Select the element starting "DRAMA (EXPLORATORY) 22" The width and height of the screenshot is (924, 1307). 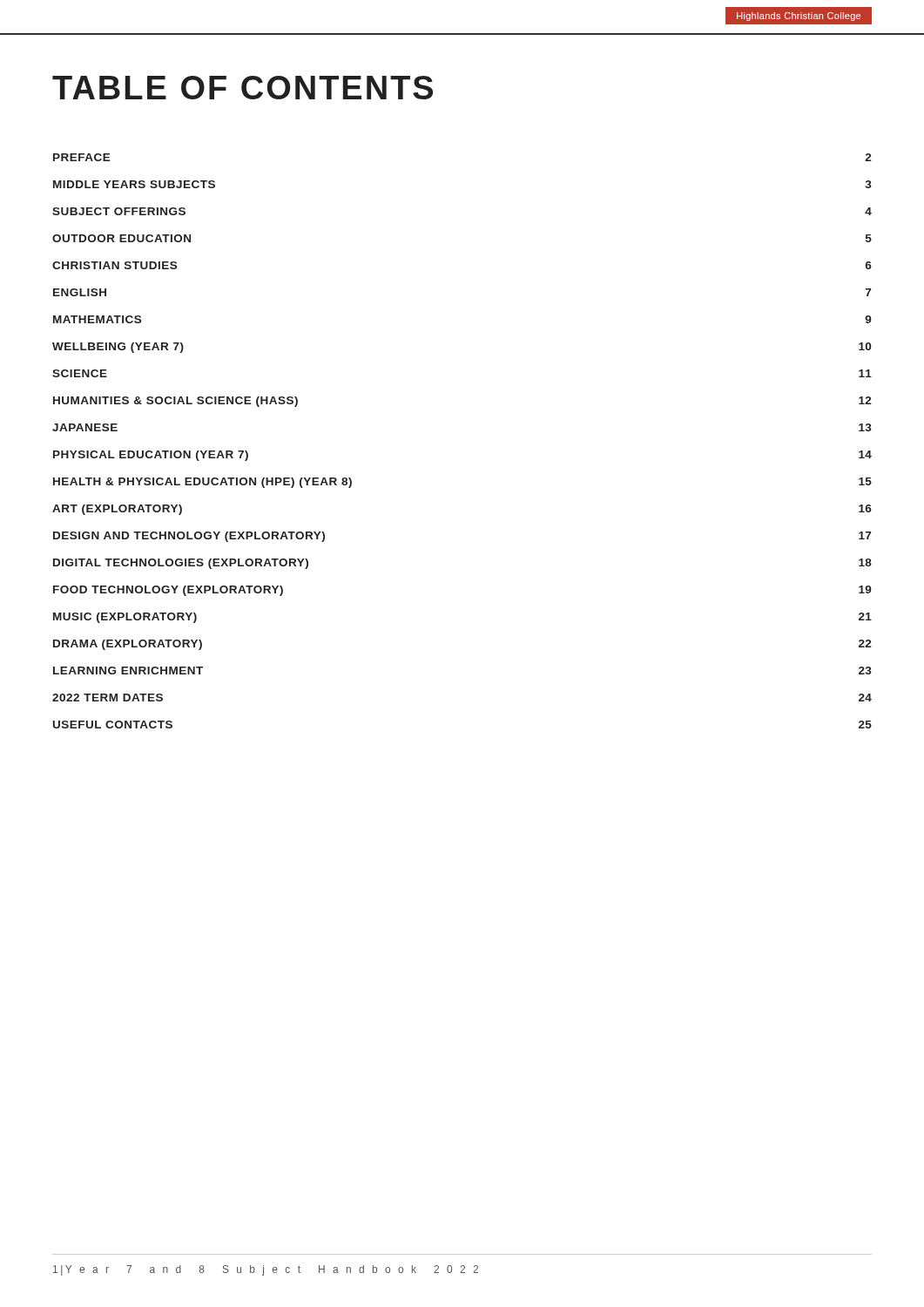(x=126, y=644)
